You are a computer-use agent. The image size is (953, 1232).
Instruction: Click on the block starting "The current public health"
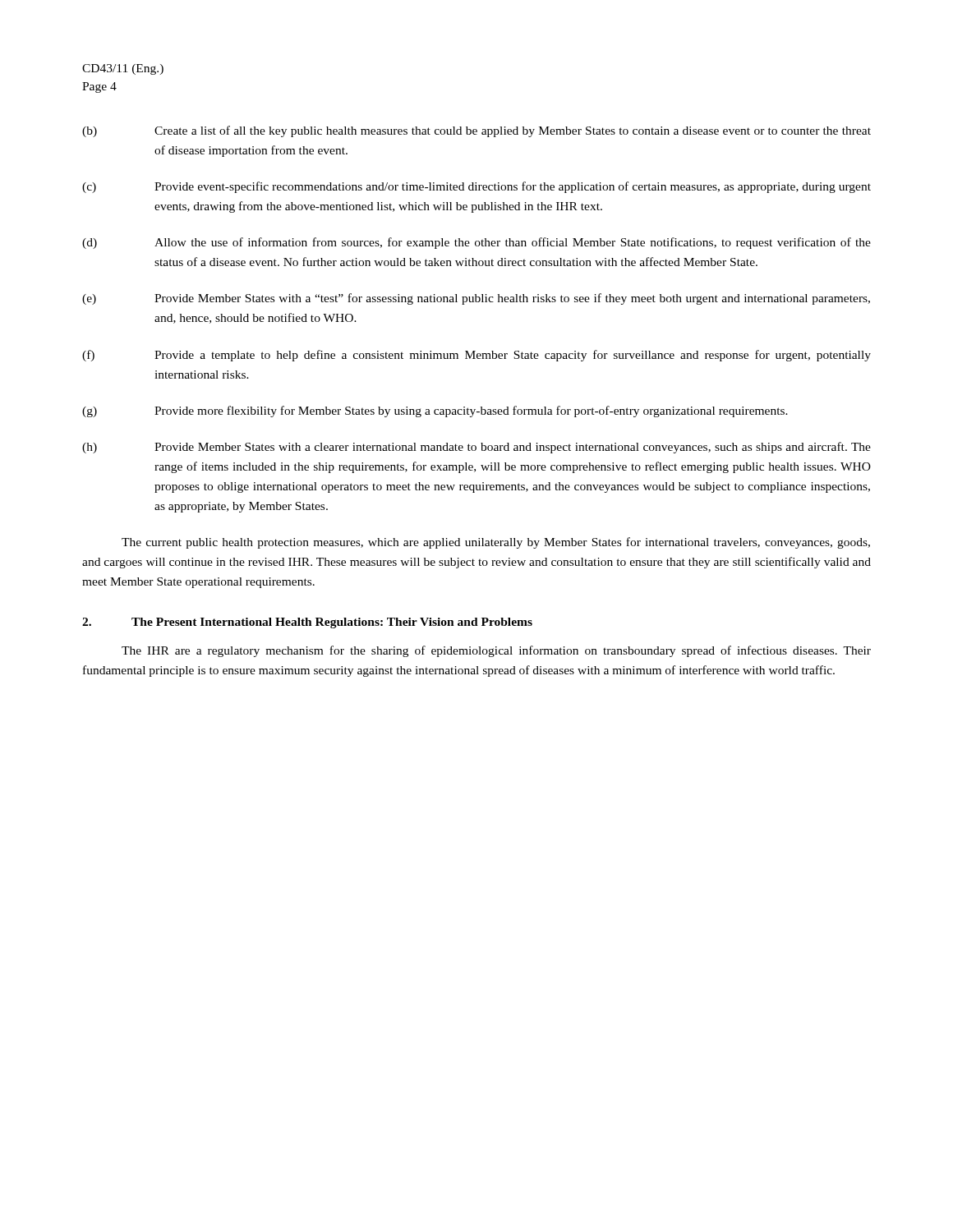476,561
